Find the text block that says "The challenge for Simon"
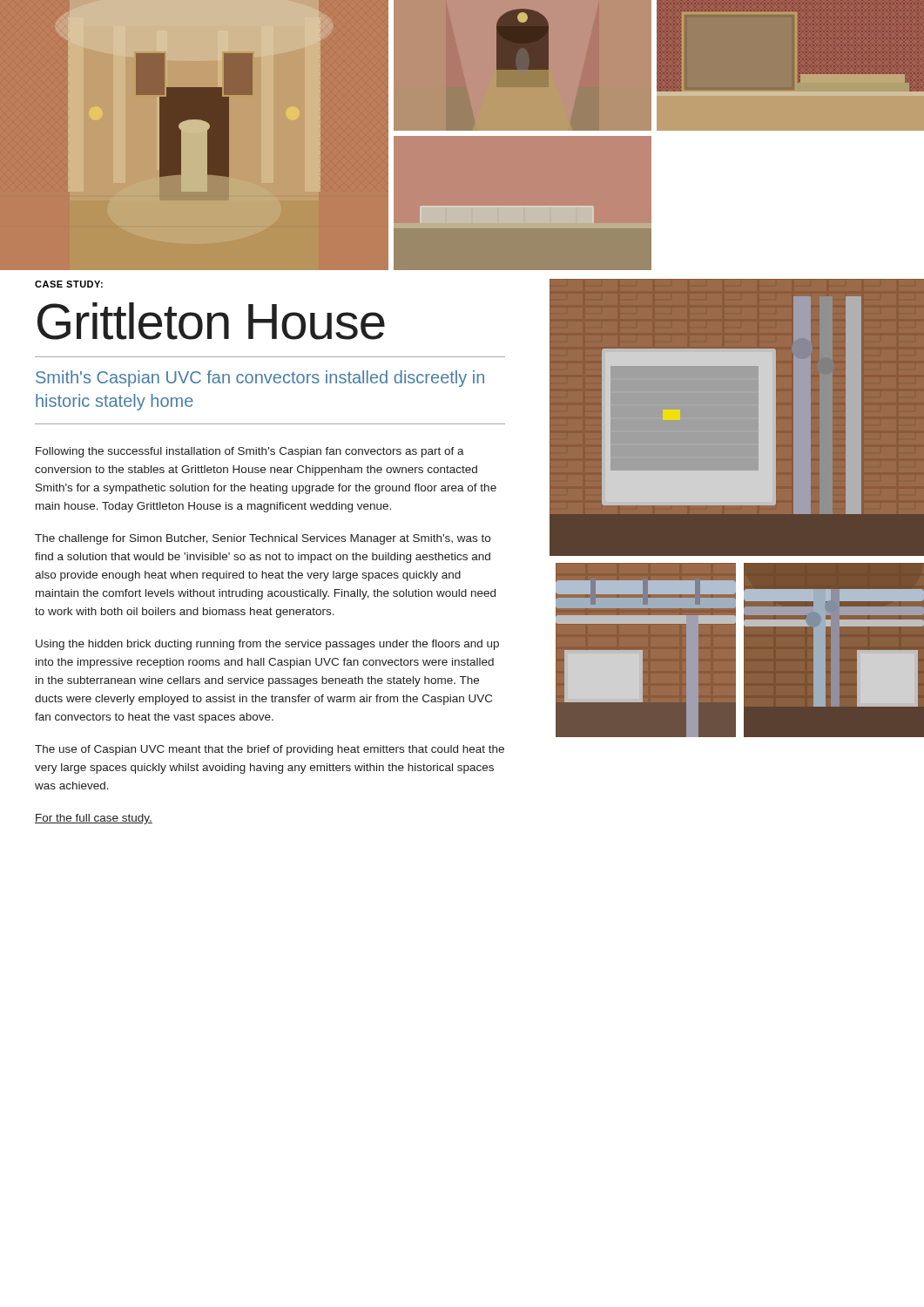 point(266,575)
